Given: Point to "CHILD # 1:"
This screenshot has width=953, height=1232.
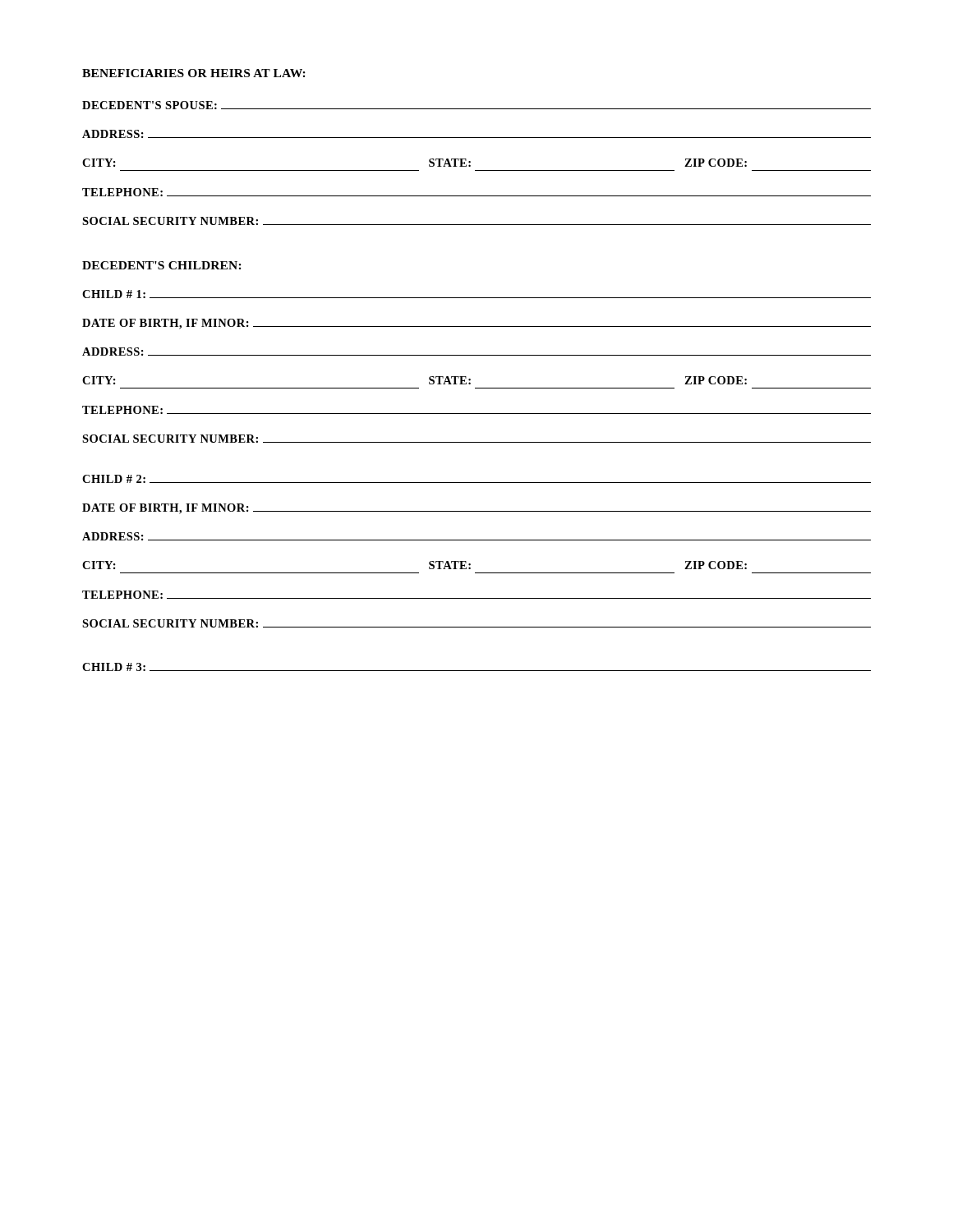Looking at the screenshot, I should point(476,294).
